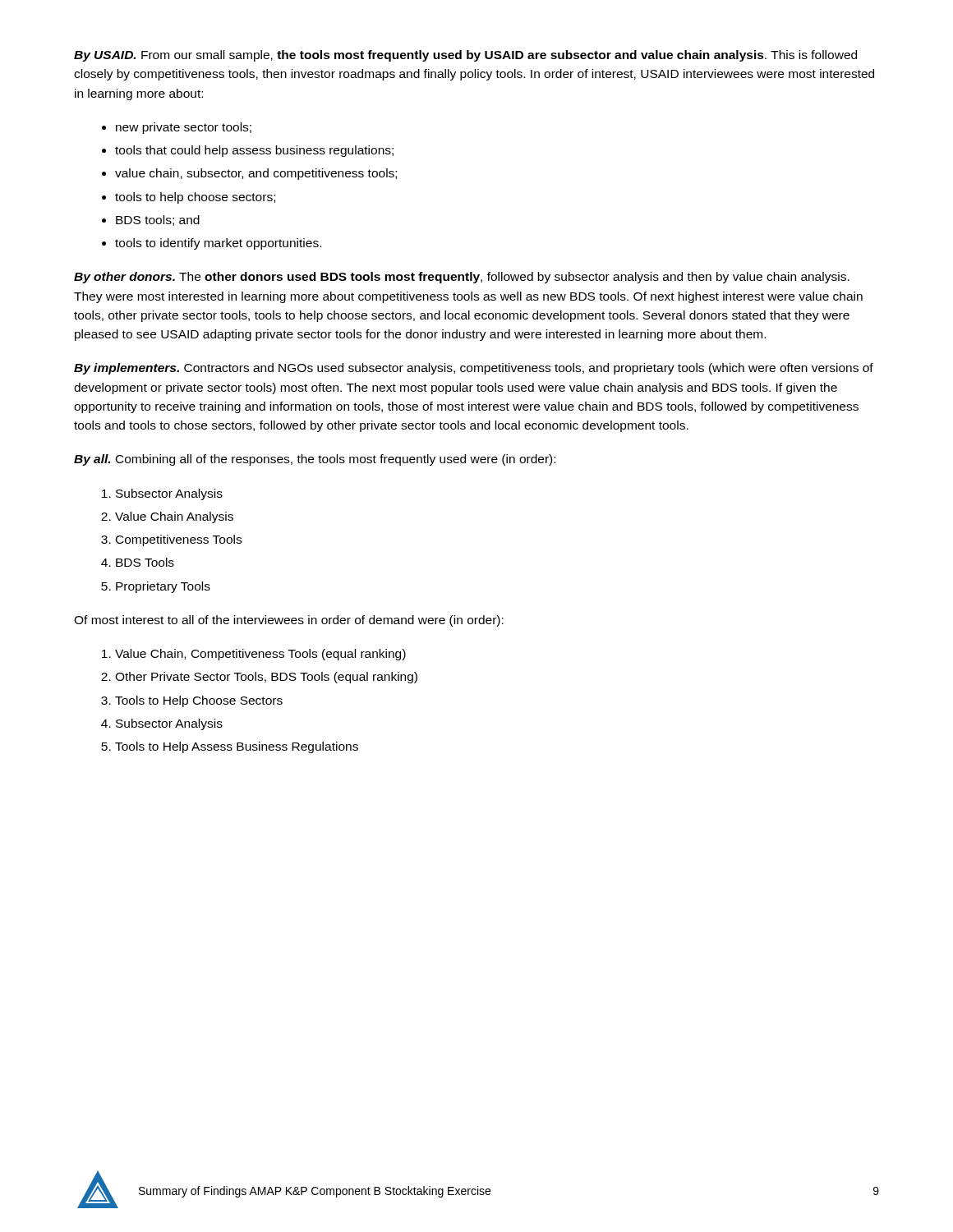953x1232 pixels.
Task: Navigate to the text starting "Value Chain Analysis"
Action: pos(174,517)
